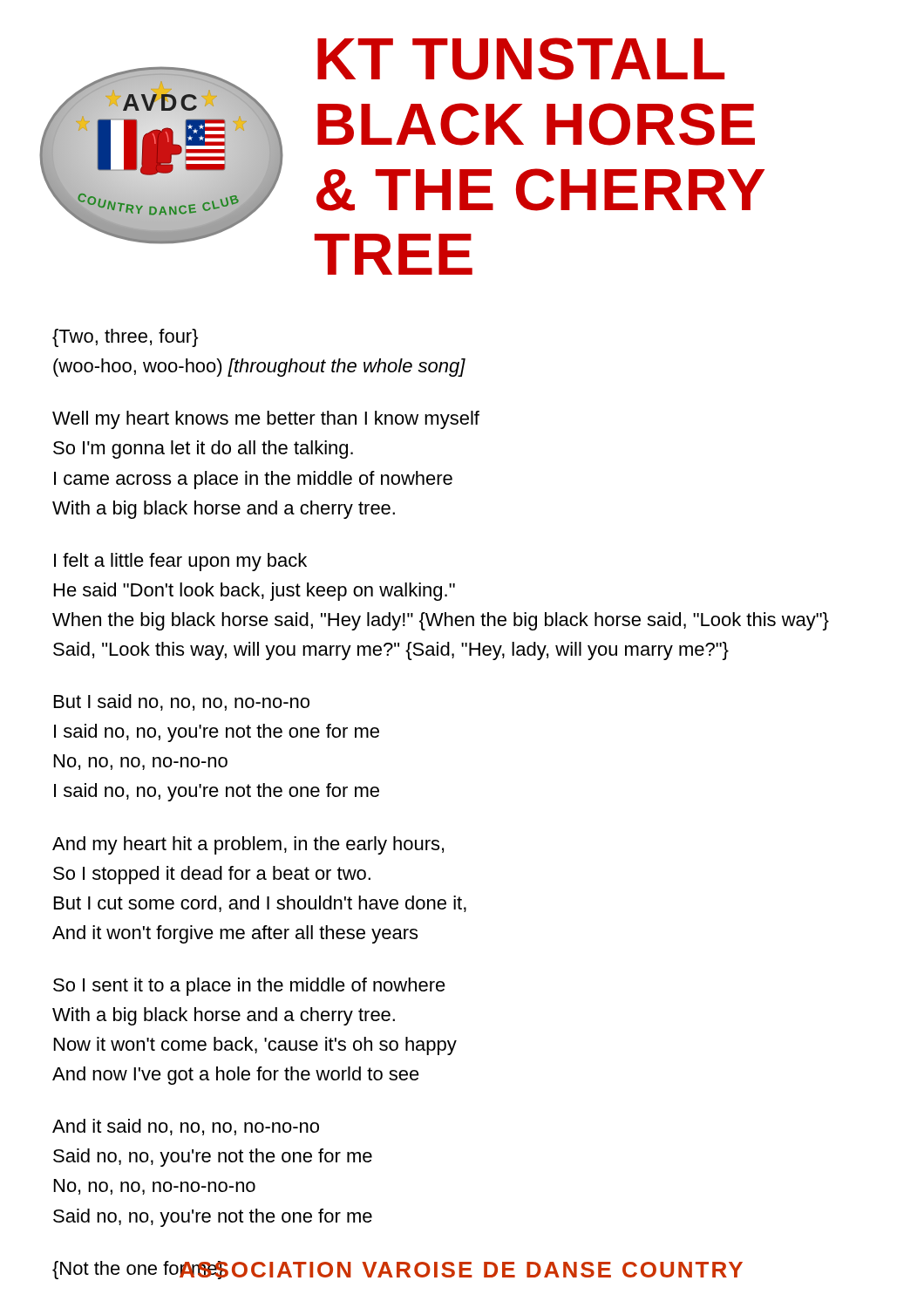Click where it says "{Not the one for me}"
This screenshot has height=1308, width=924.
[462, 1268]
